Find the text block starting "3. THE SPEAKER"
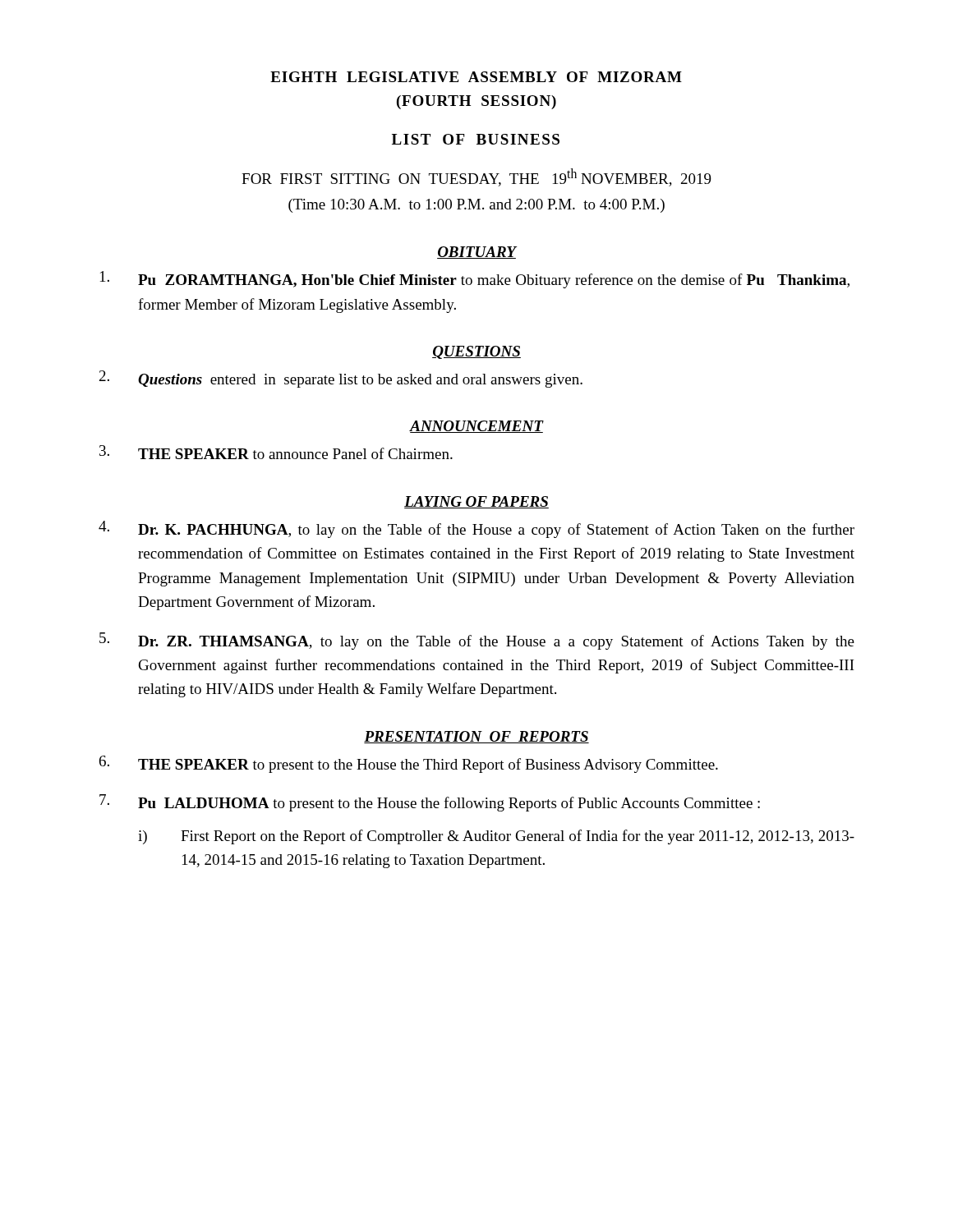Screen dimensions: 1232x953 276,452
